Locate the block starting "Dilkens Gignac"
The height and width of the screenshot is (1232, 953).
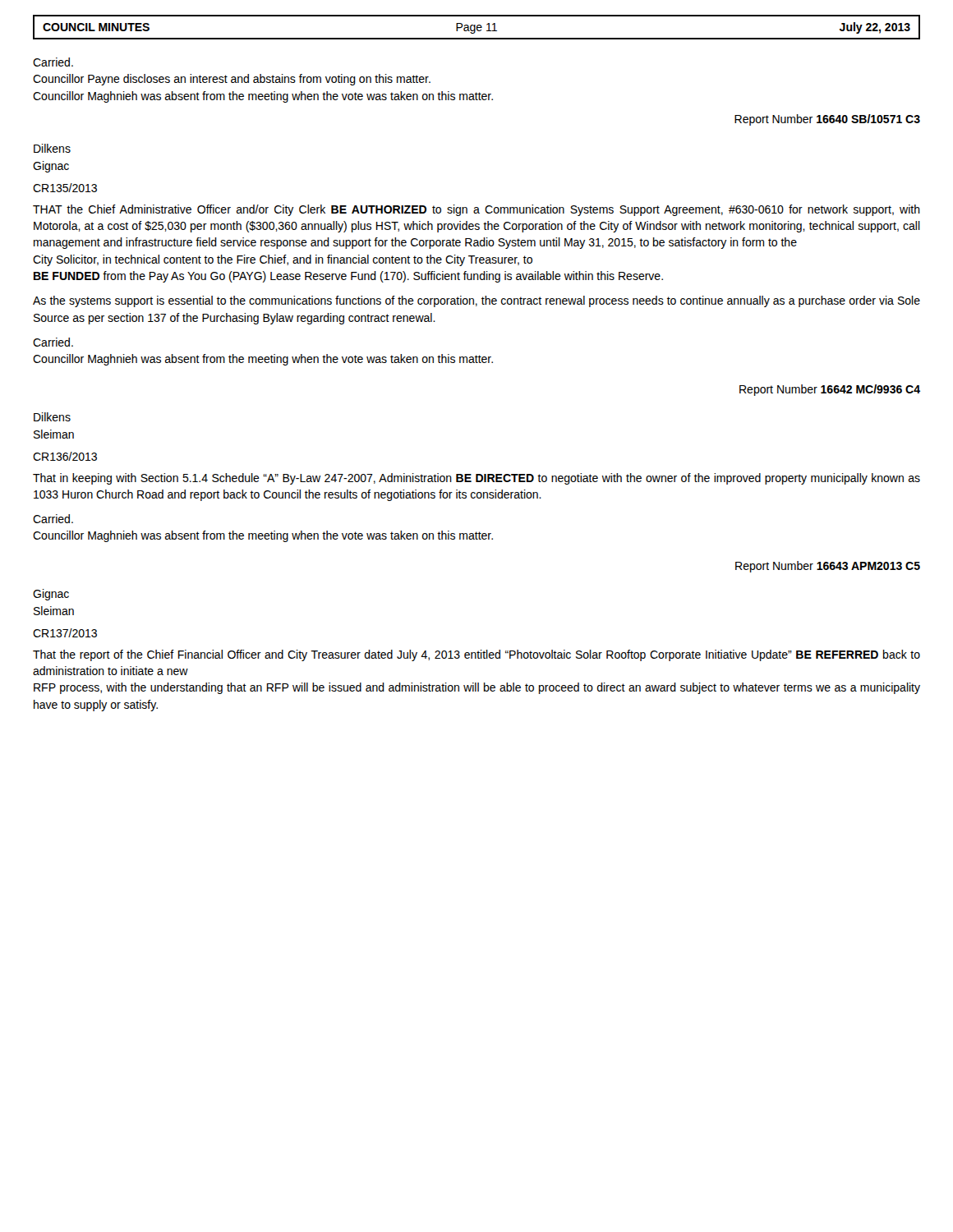52,157
